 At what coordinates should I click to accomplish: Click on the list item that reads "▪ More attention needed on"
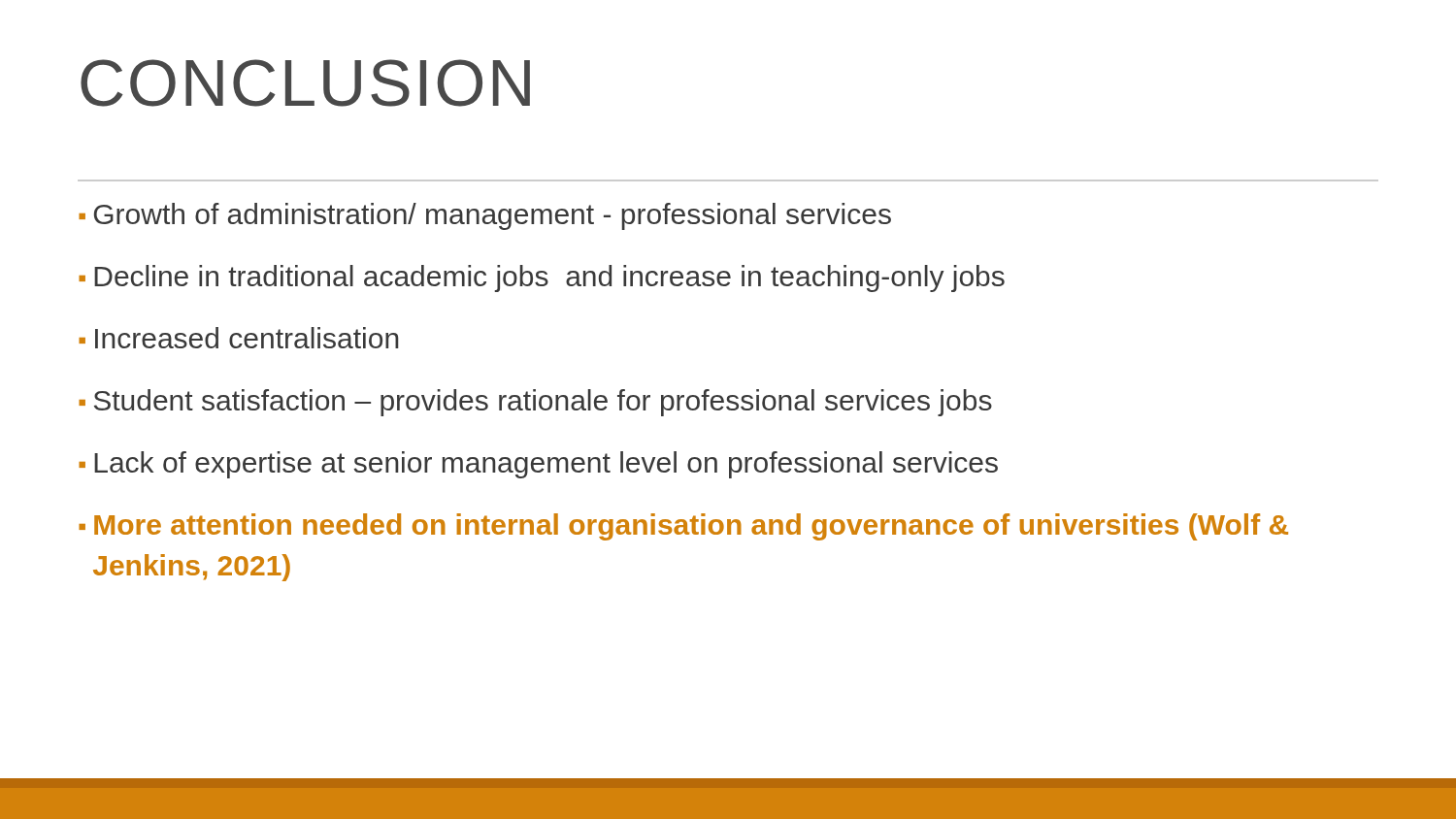728,545
